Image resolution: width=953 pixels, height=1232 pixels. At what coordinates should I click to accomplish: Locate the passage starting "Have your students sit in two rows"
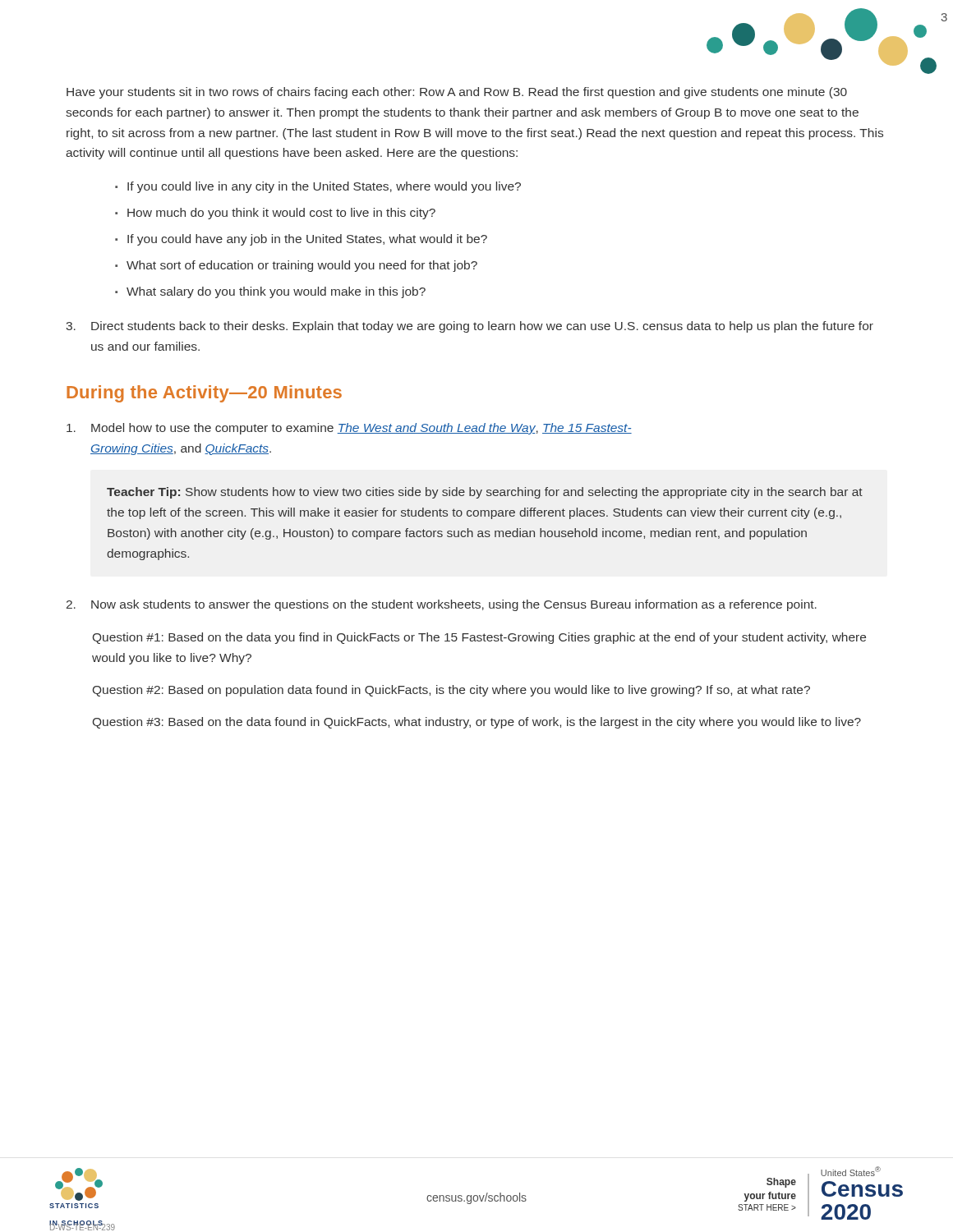(x=475, y=122)
